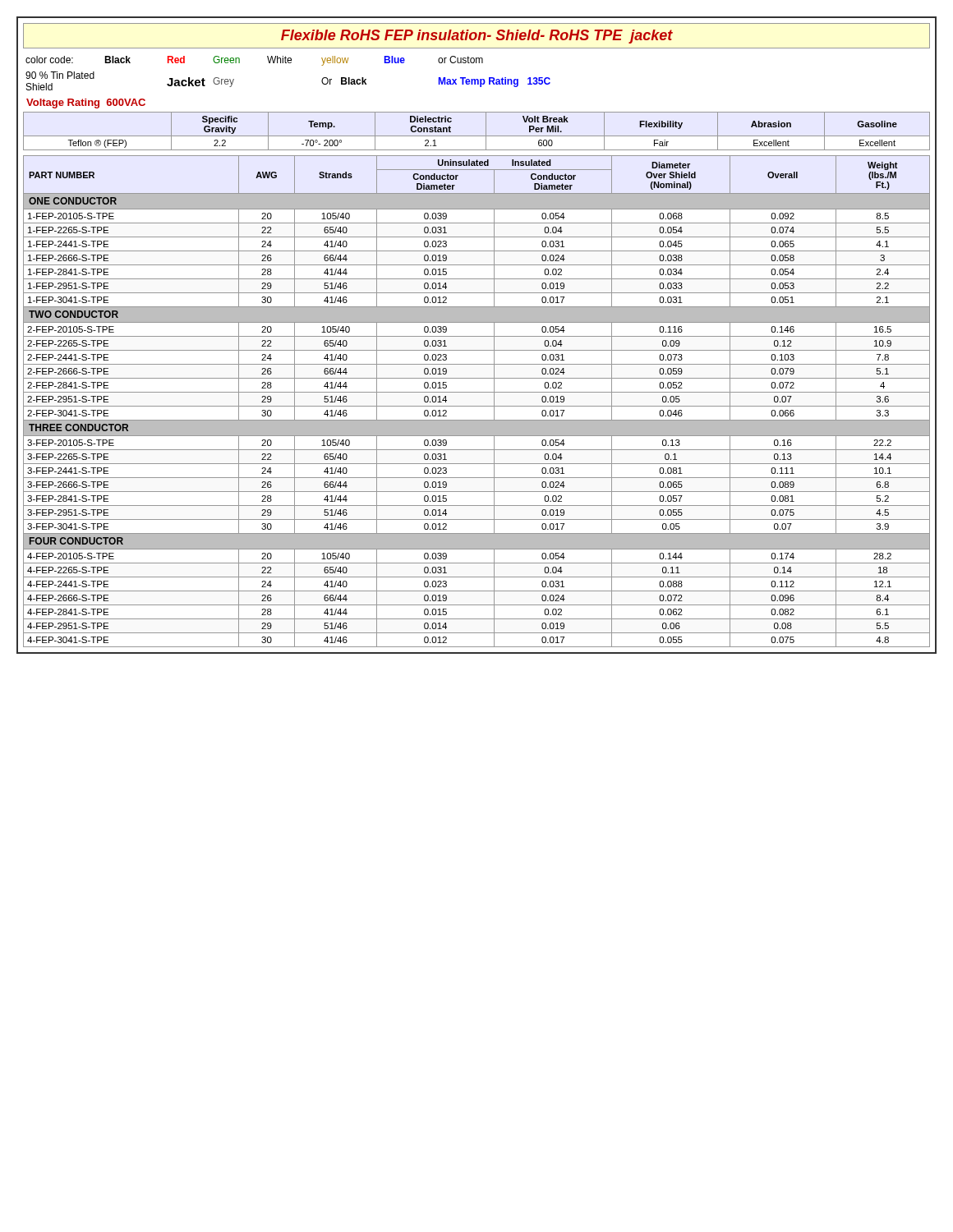Locate the table with the text "TWO CONDUCTOR"
Image resolution: width=953 pixels, height=1232 pixels.
tap(476, 401)
